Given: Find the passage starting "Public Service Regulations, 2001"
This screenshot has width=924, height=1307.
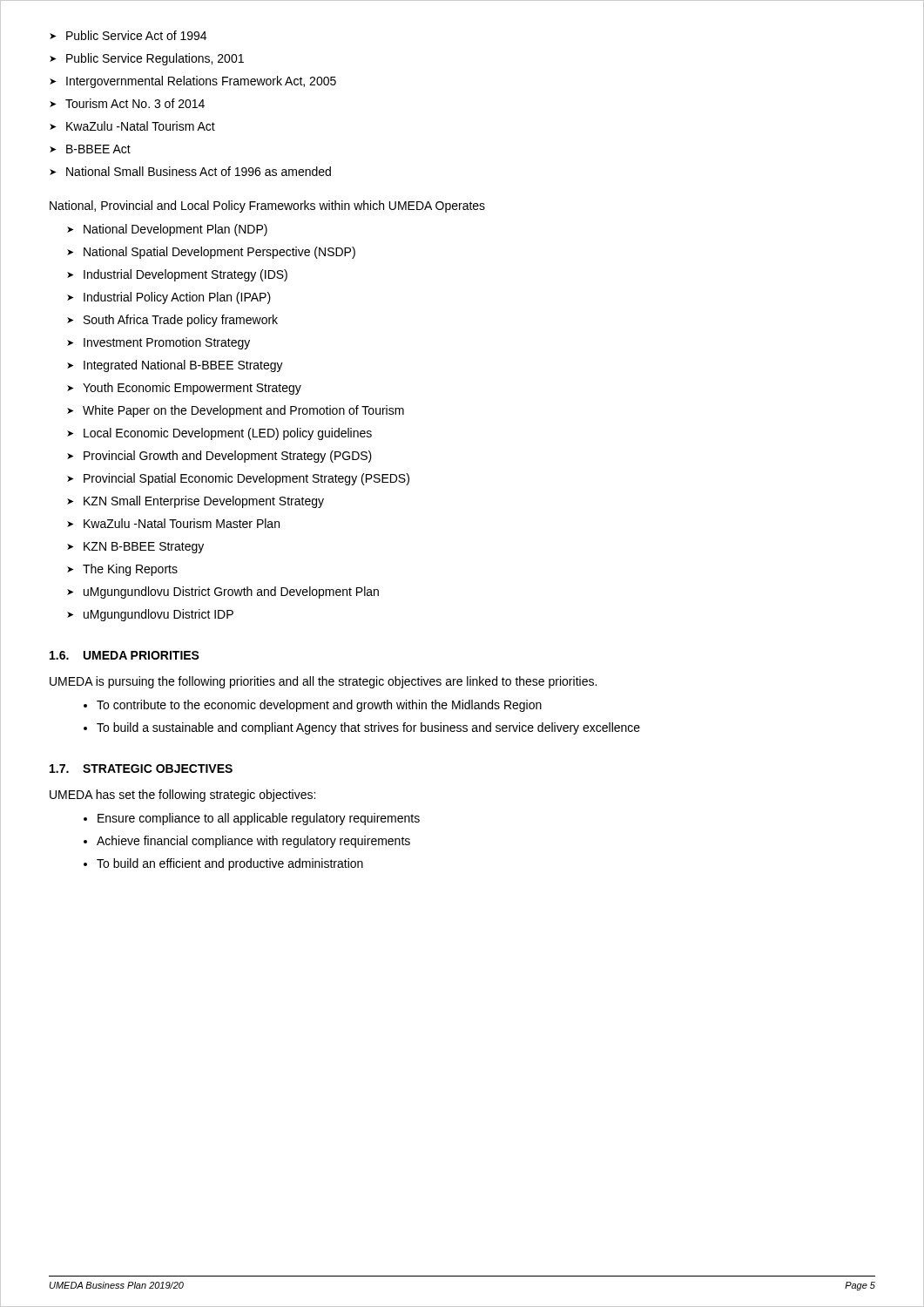Looking at the screenshot, I should point(155,58).
